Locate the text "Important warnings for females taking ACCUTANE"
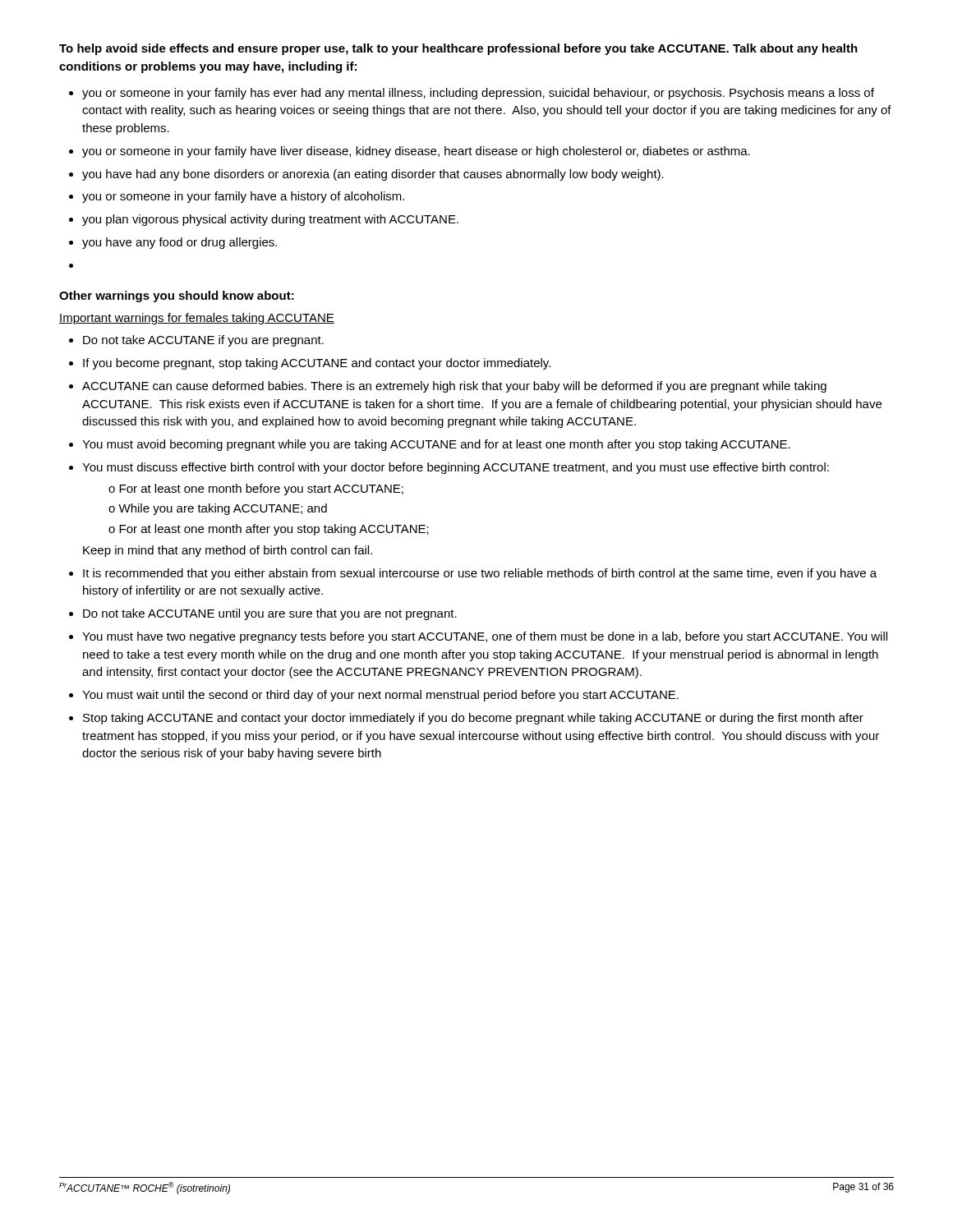This screenshot has height=1232, width=953. [197, 318]
